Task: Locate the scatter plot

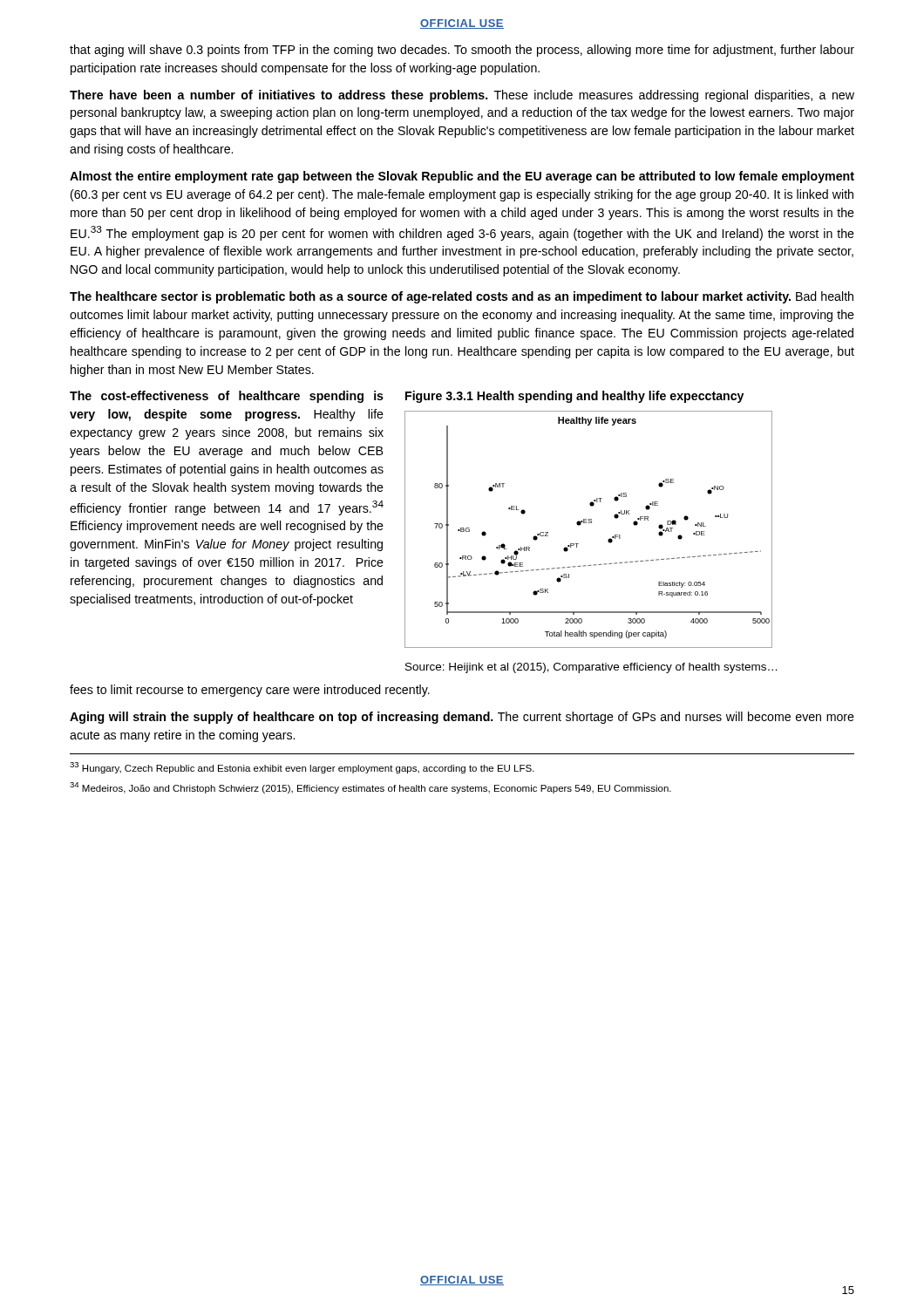Action: 629,532
